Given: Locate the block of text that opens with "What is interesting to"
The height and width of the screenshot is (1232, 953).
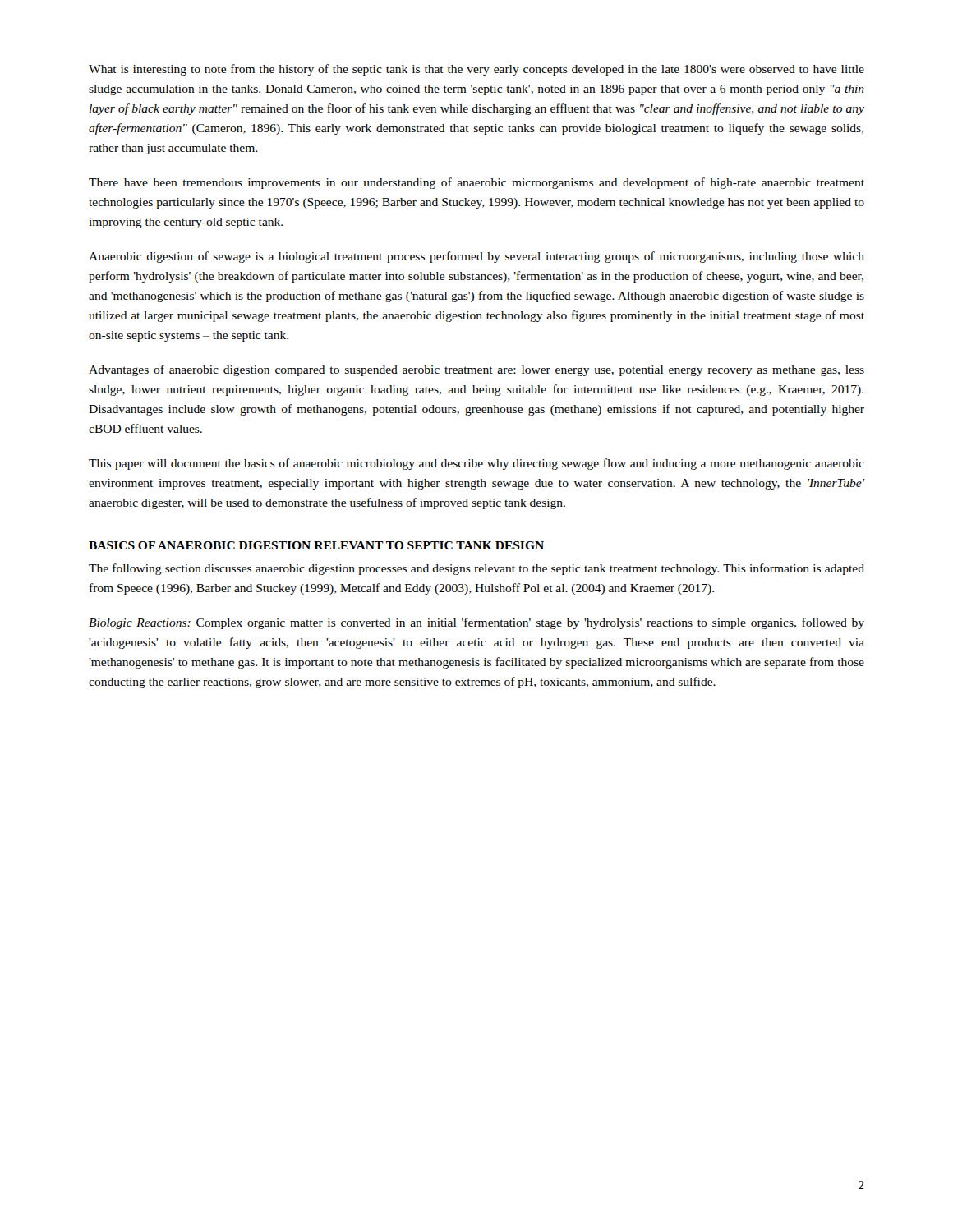Looking at the screenshot, I should pos(476,108).
